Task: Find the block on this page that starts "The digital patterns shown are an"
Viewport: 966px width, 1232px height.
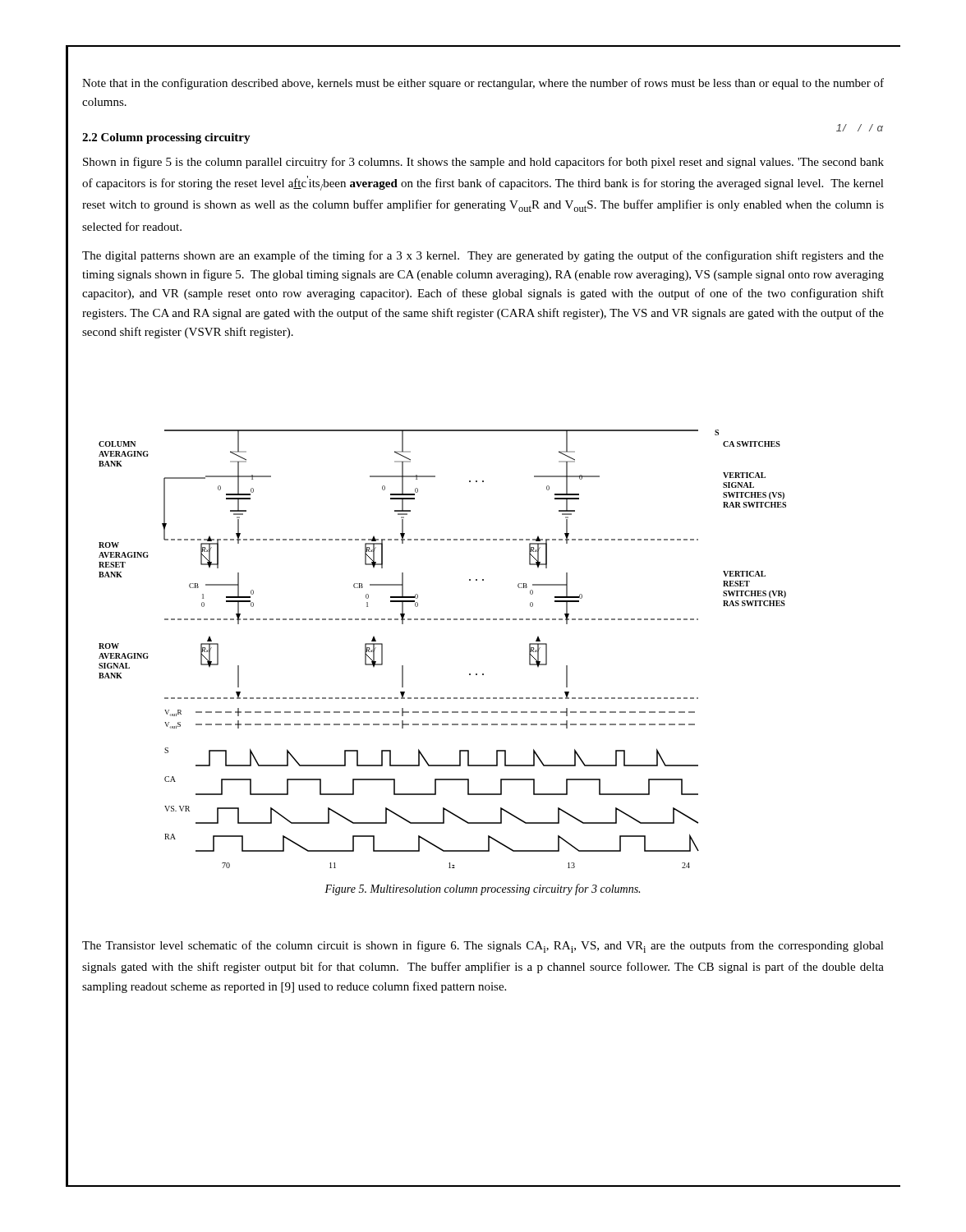Action: [x=483, y=293]
